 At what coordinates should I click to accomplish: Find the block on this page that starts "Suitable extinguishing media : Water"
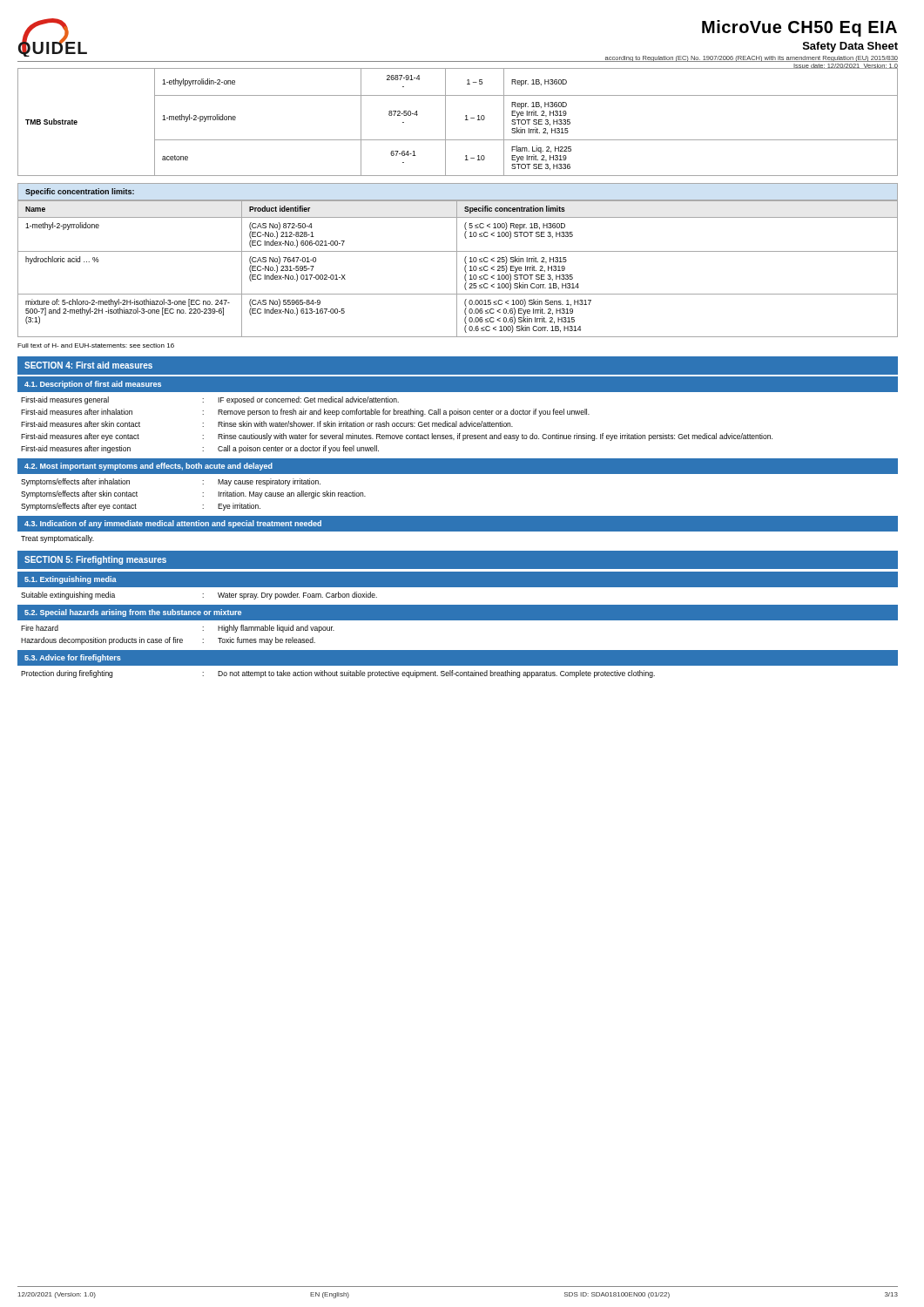pos(458,595)
